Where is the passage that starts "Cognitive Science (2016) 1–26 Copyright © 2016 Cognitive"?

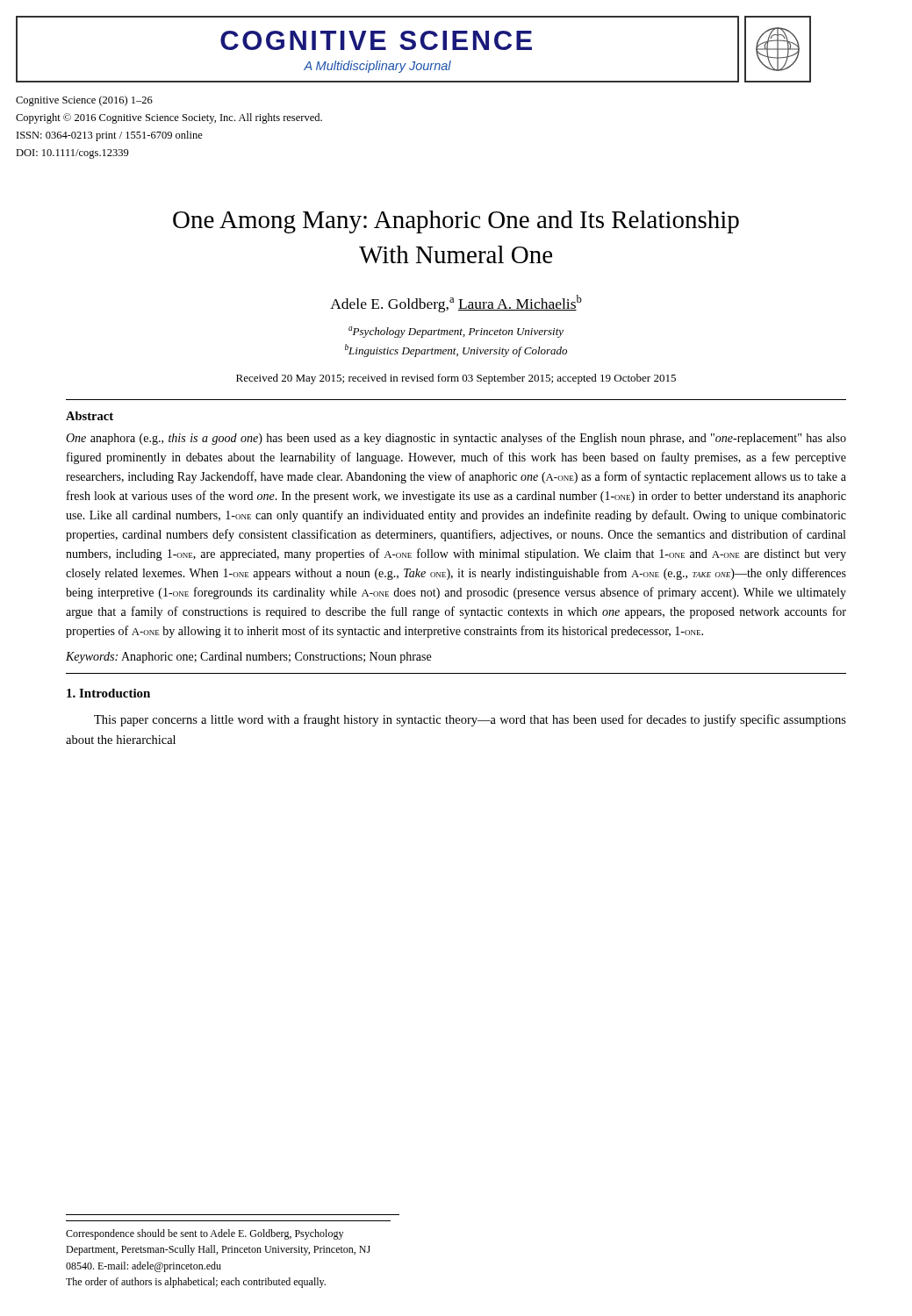pos(169,126)
